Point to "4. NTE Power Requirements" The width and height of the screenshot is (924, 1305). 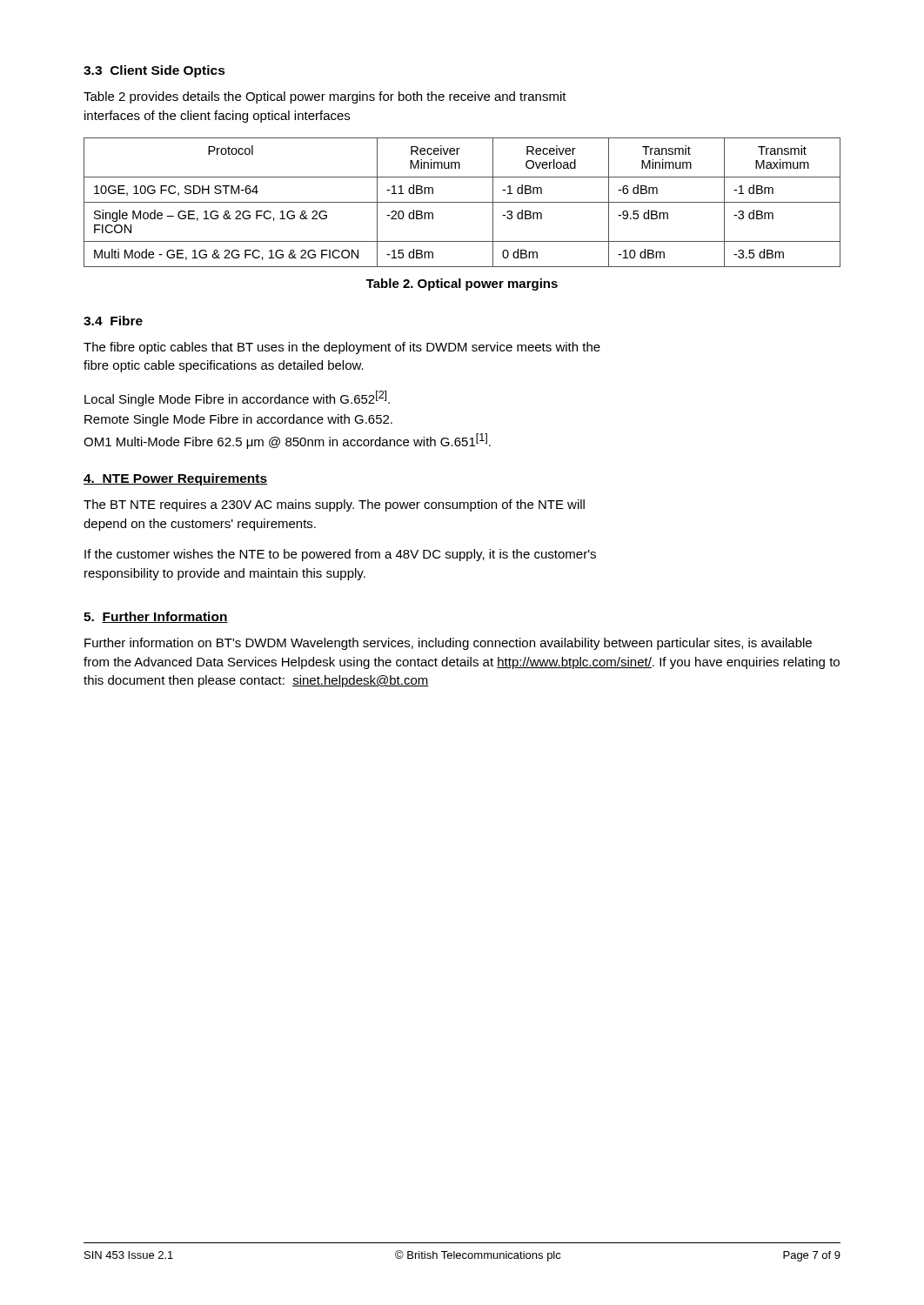click(x=175, y=478)
